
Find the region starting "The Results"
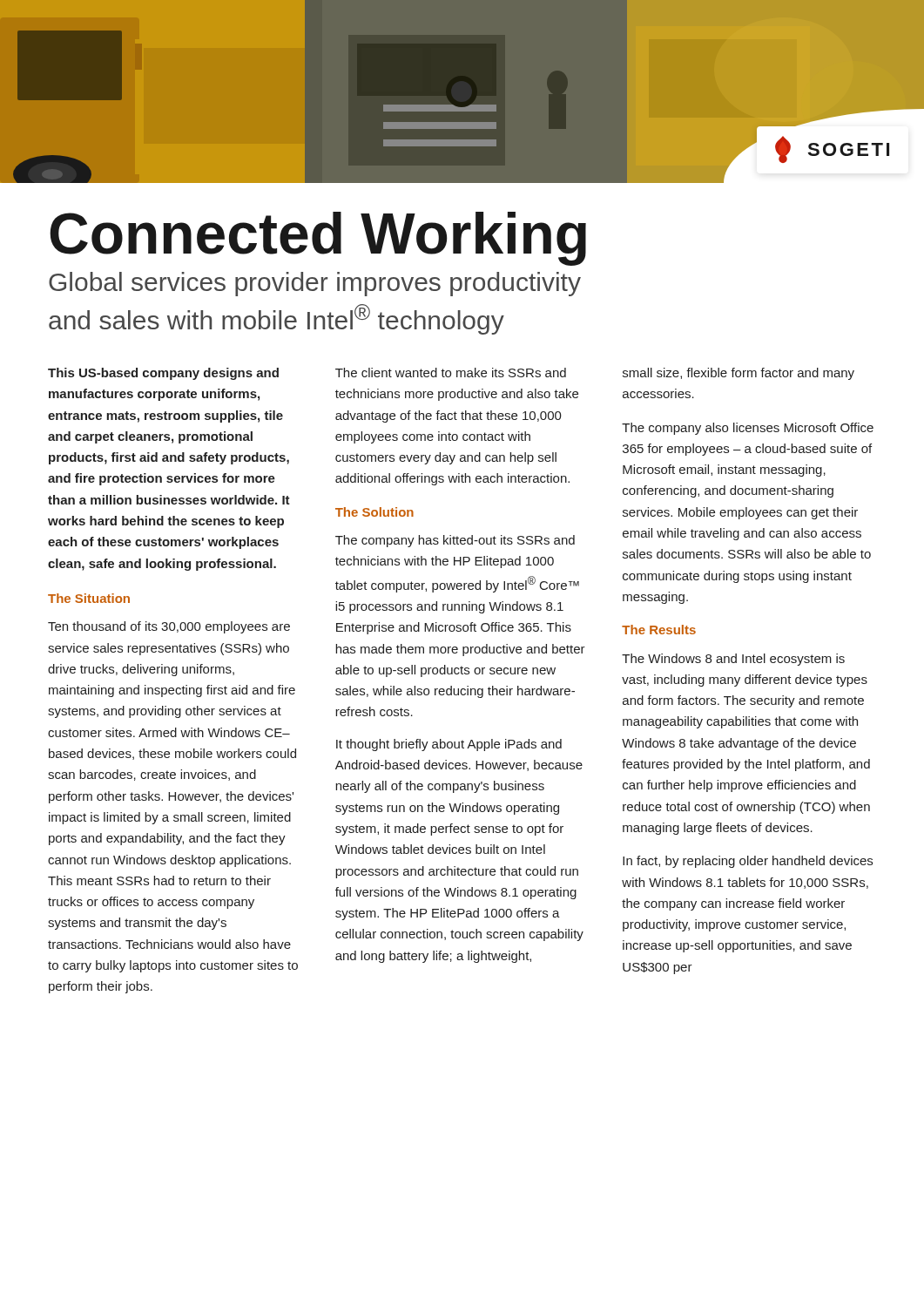tap(659, 630)
